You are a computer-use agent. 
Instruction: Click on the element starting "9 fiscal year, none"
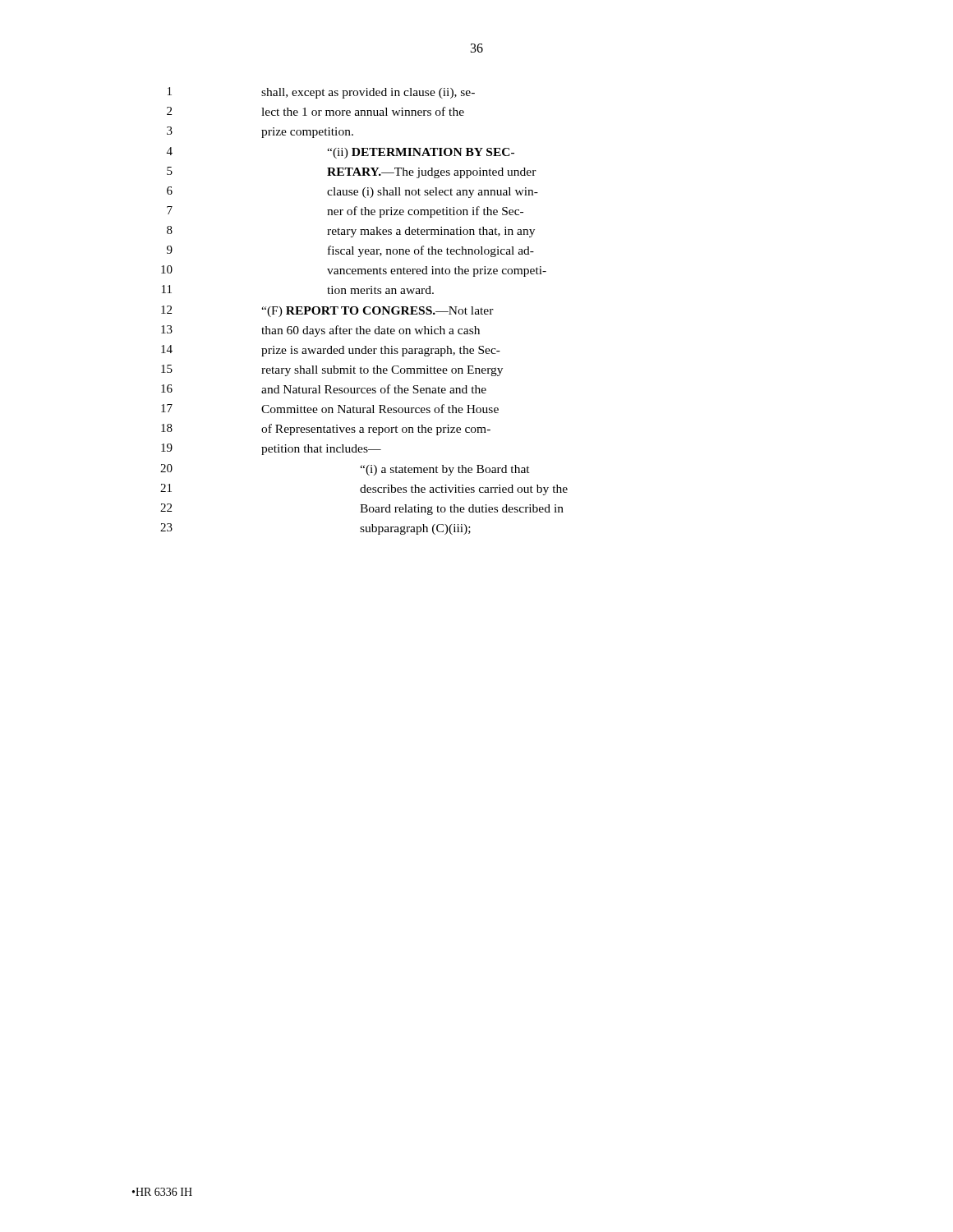(x=501, y=250)
